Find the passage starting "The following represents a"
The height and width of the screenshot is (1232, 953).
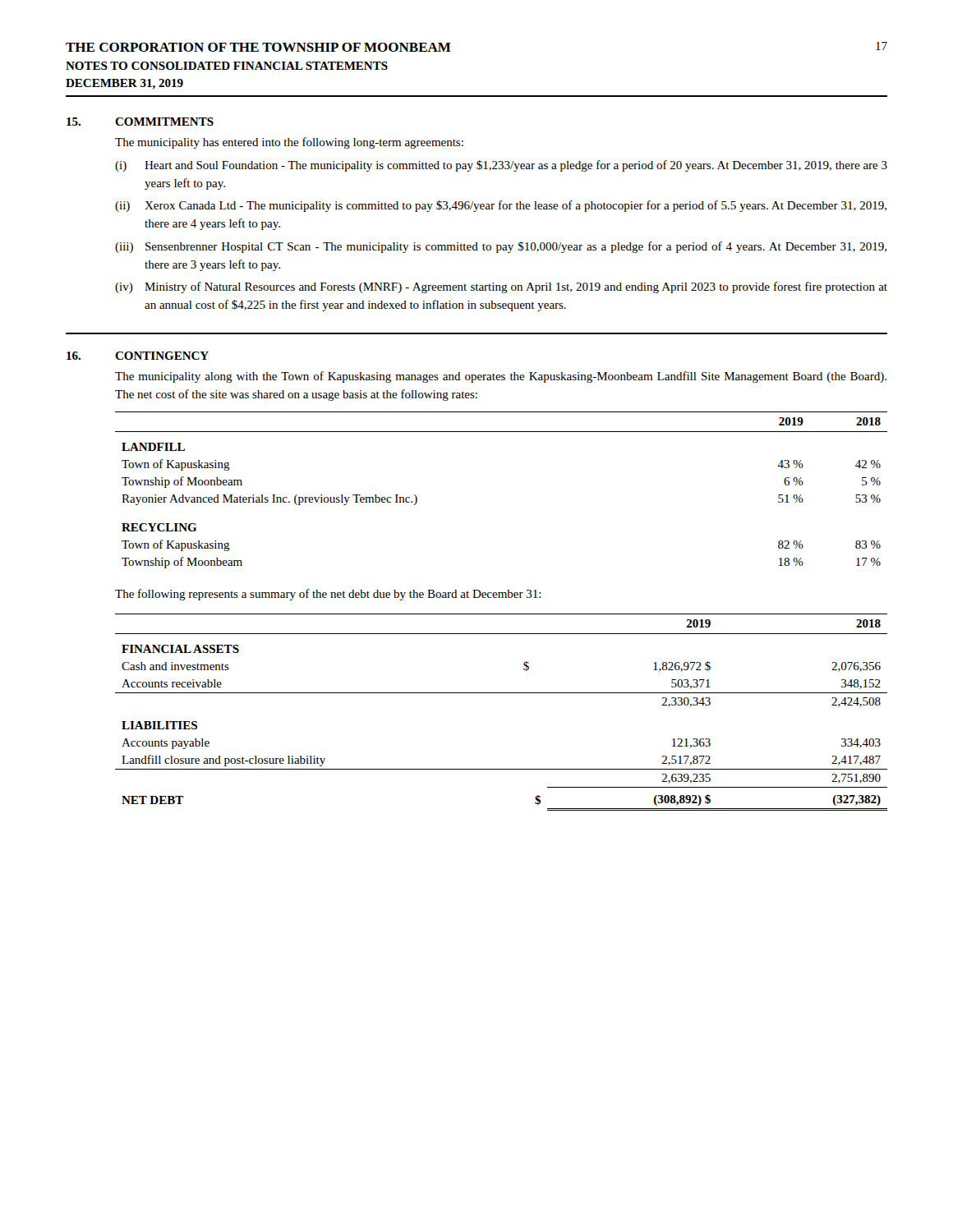pyautogui.click(x=328, y=594)
